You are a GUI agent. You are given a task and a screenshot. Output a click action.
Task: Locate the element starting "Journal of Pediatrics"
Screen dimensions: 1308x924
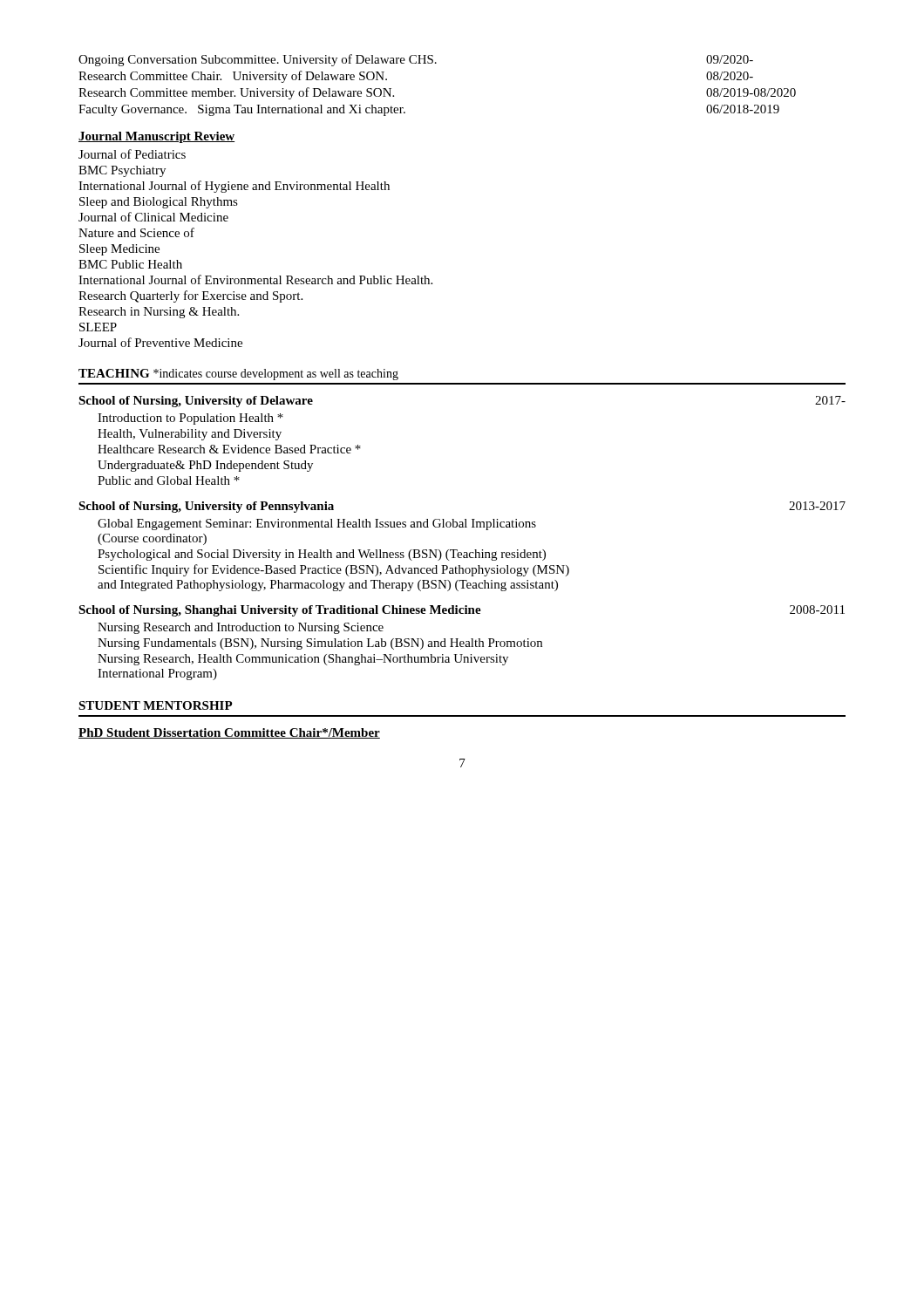(x=132, y=154)
